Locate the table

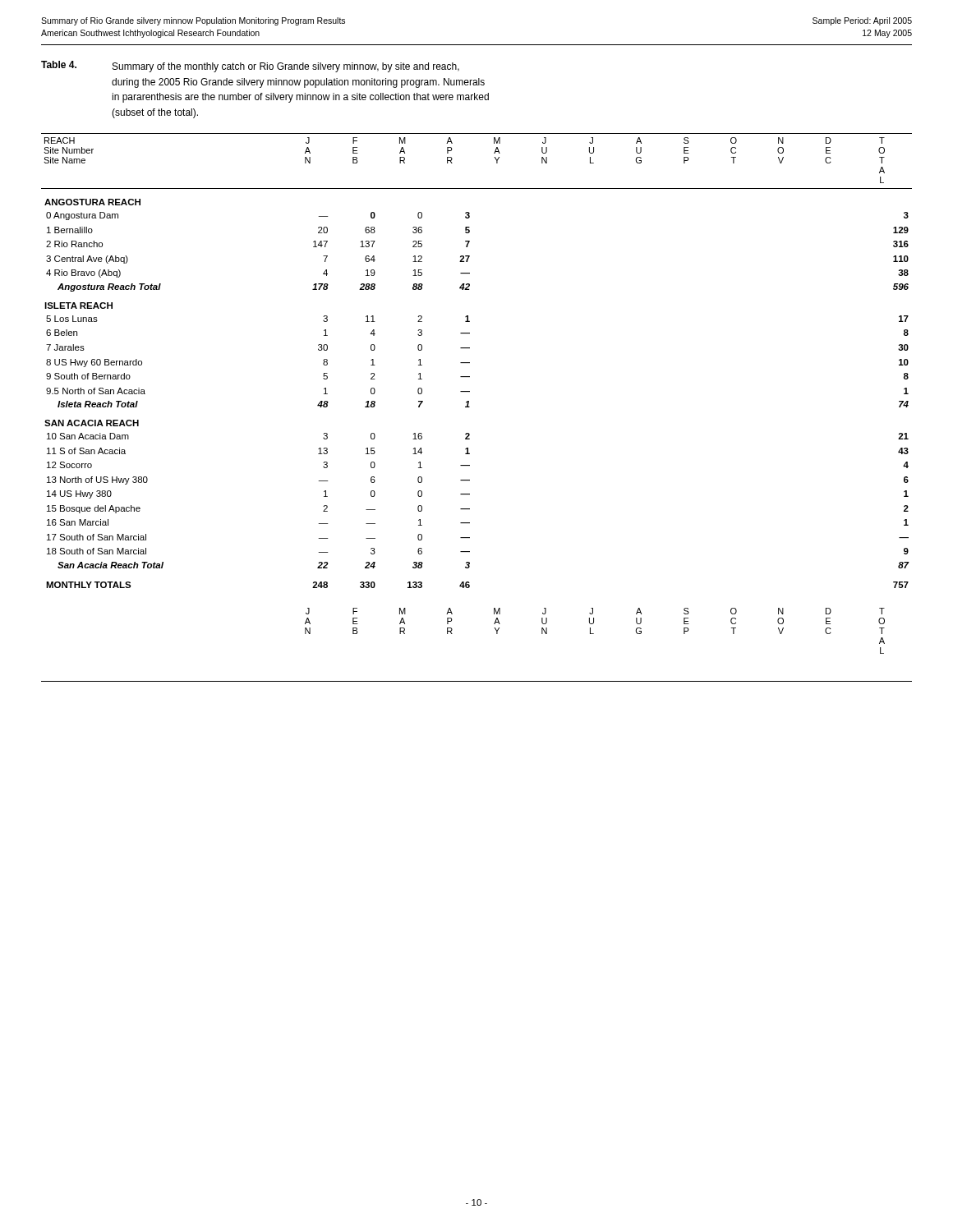476,408
